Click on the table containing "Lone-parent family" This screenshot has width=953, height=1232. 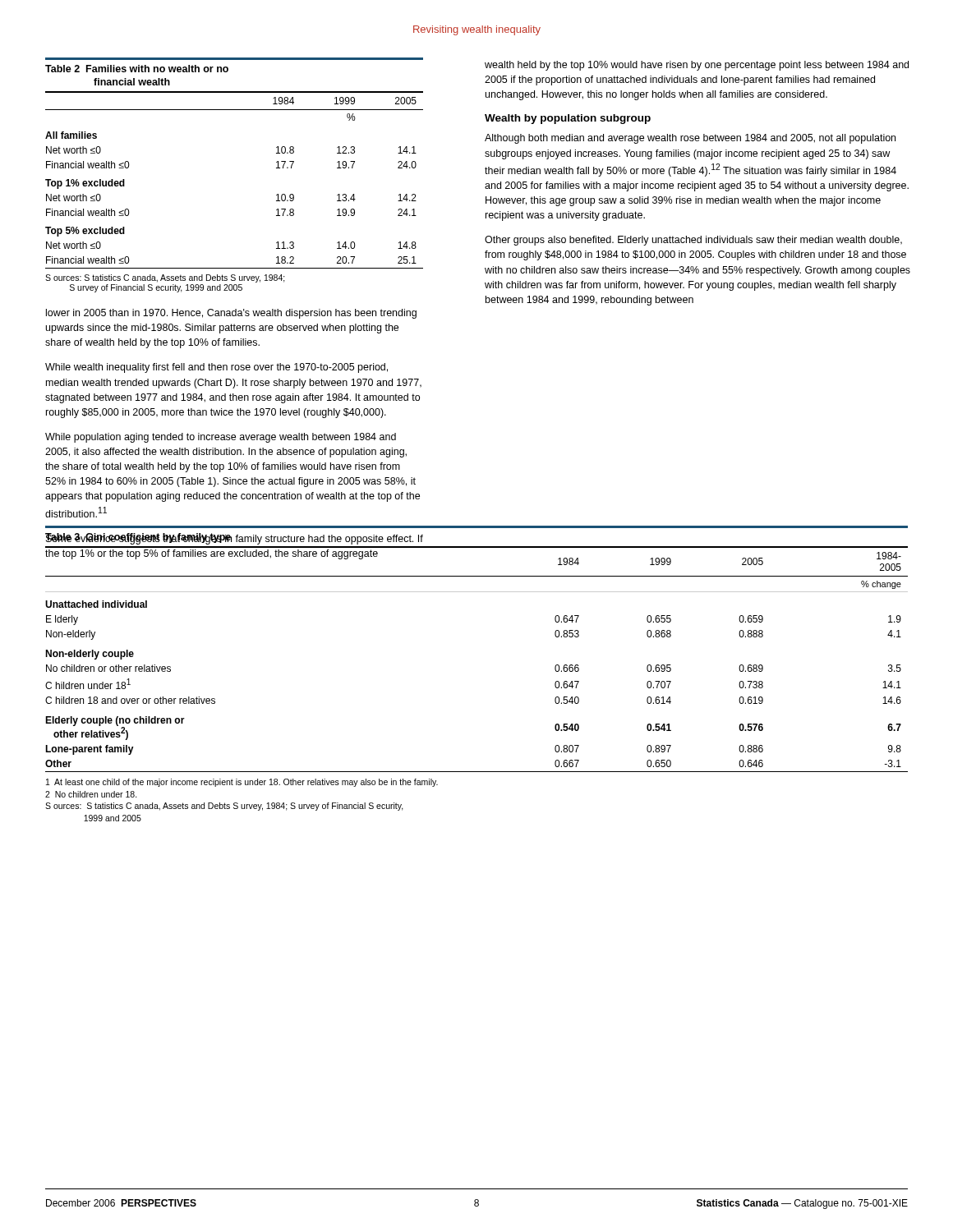(x=476, y=675)
